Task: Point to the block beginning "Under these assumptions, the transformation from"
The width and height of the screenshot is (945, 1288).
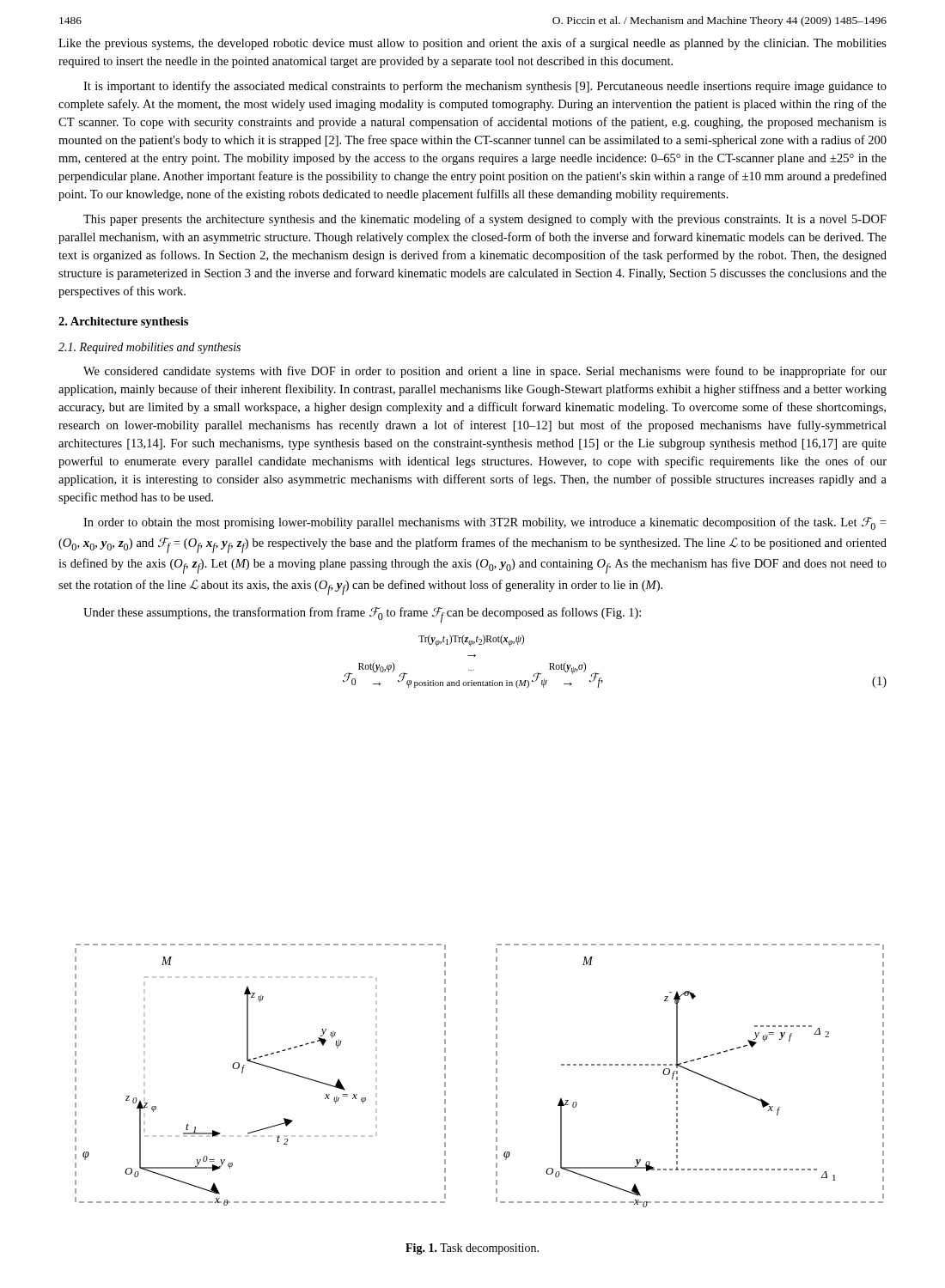Action: (x=472, y=614)
